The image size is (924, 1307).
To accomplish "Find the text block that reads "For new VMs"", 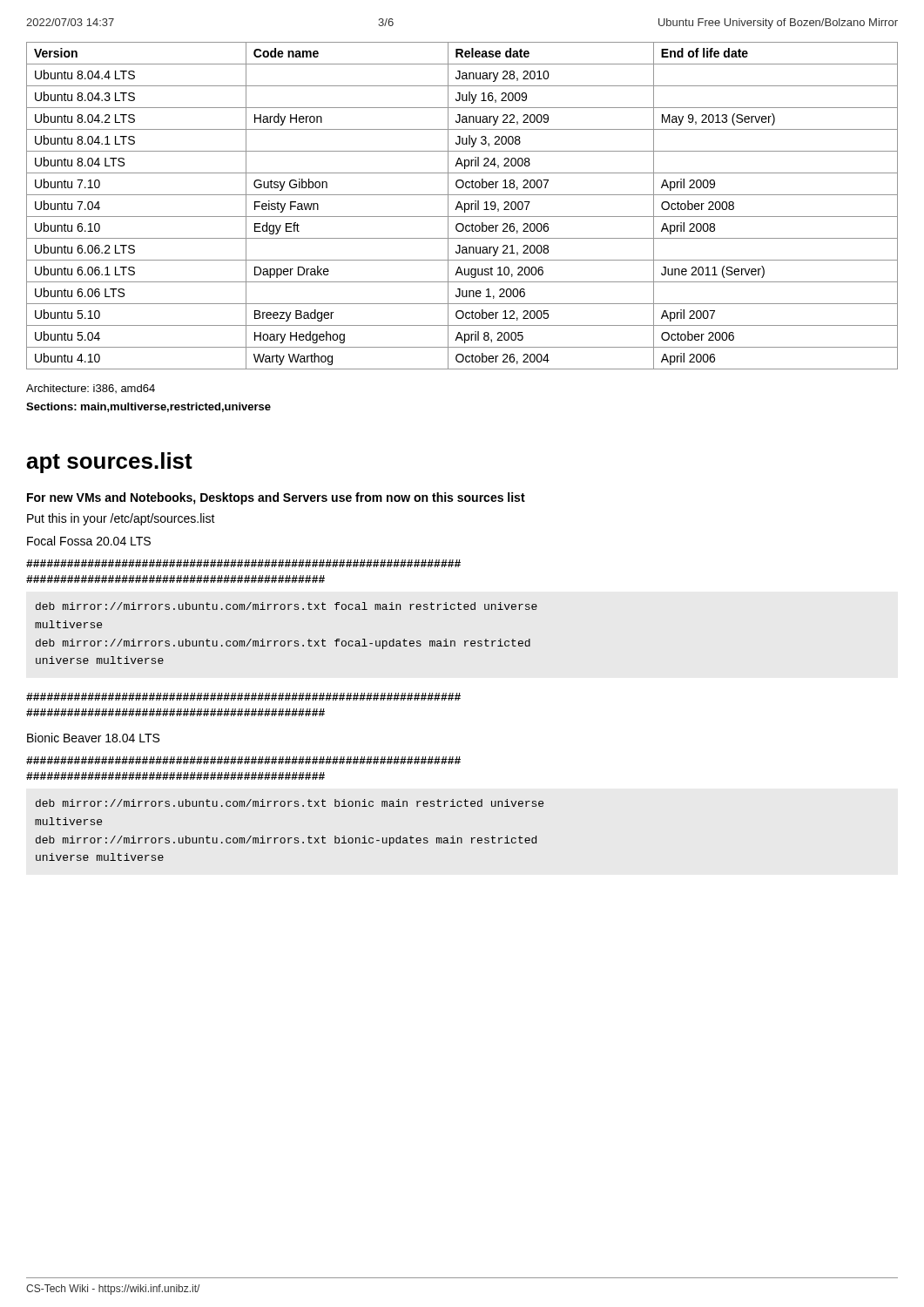I will pos(275,497).
